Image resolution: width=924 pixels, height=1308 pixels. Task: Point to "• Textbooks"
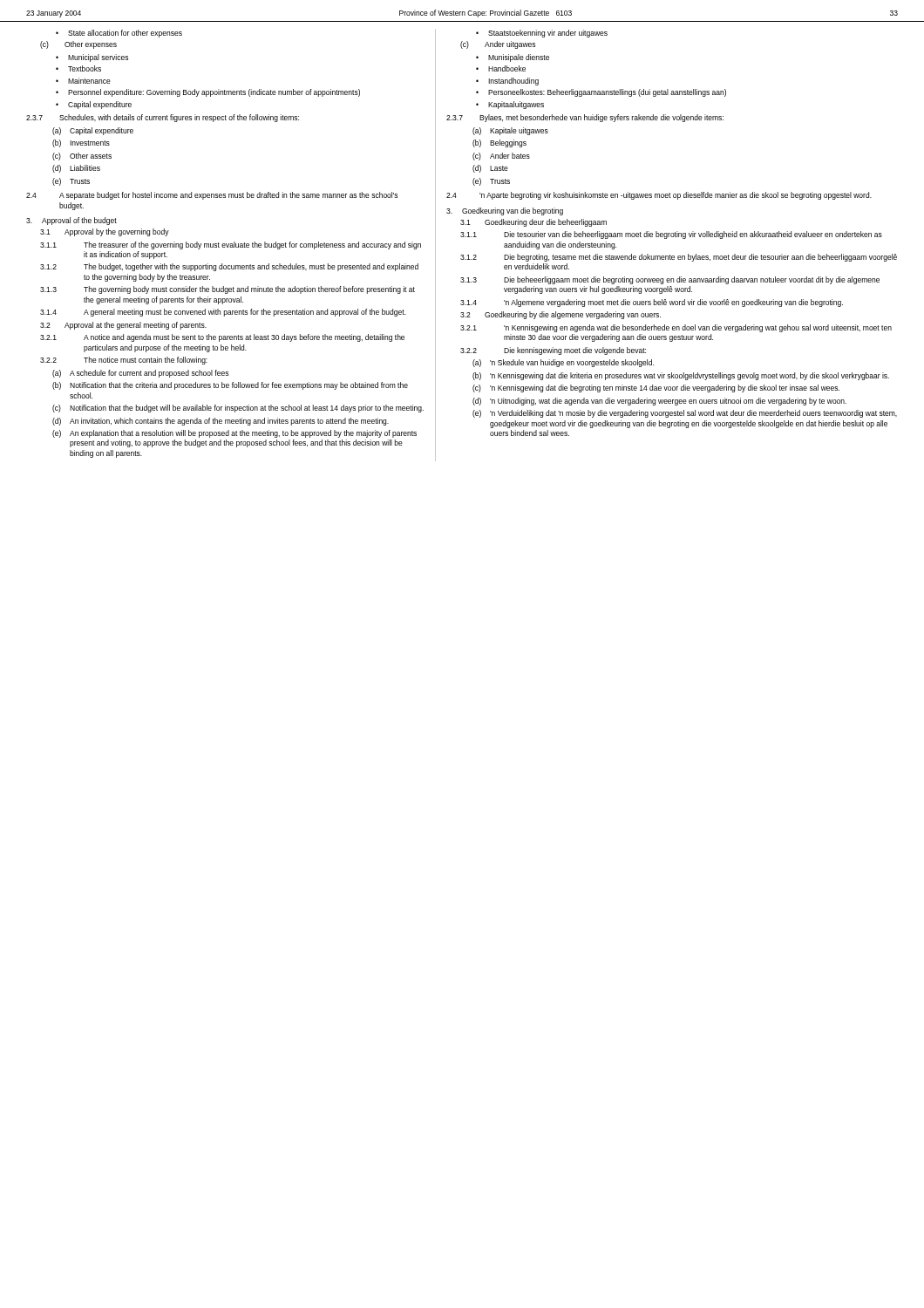(x=78, y=68)
